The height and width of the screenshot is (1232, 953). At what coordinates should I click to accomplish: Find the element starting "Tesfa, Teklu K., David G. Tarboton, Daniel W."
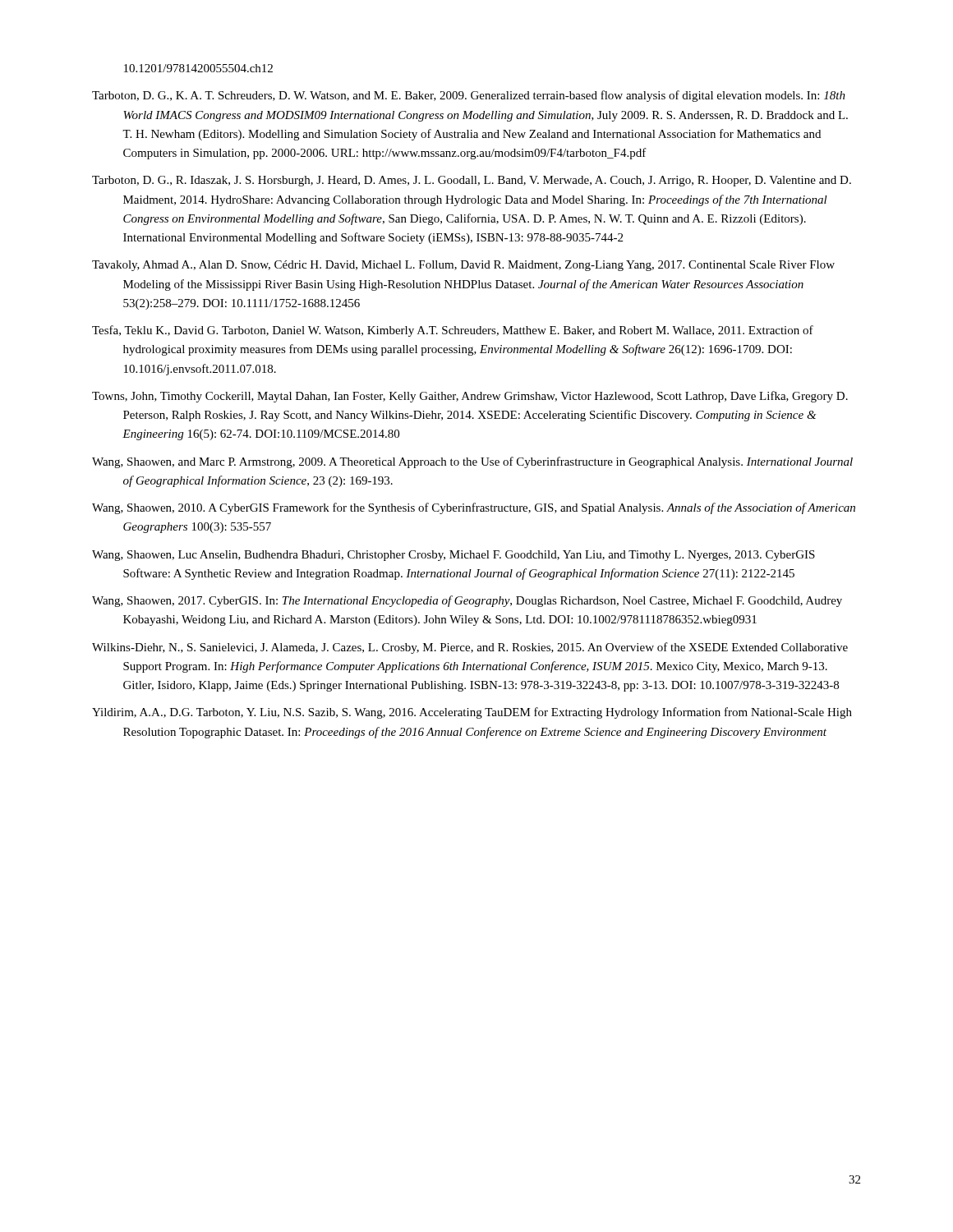pyautogui.click(x=452, y=349)
